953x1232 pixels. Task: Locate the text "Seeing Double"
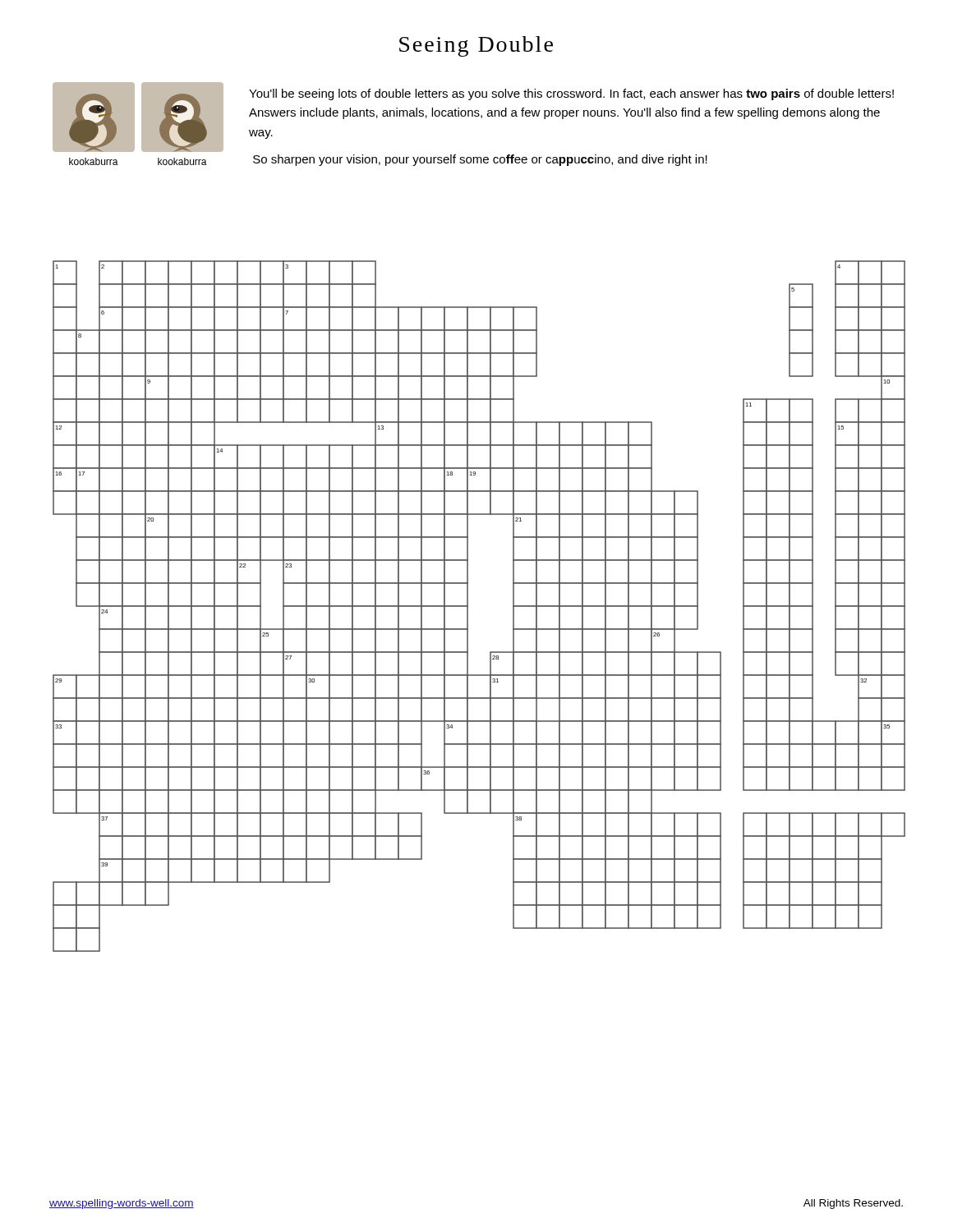(x=476, y=44)
